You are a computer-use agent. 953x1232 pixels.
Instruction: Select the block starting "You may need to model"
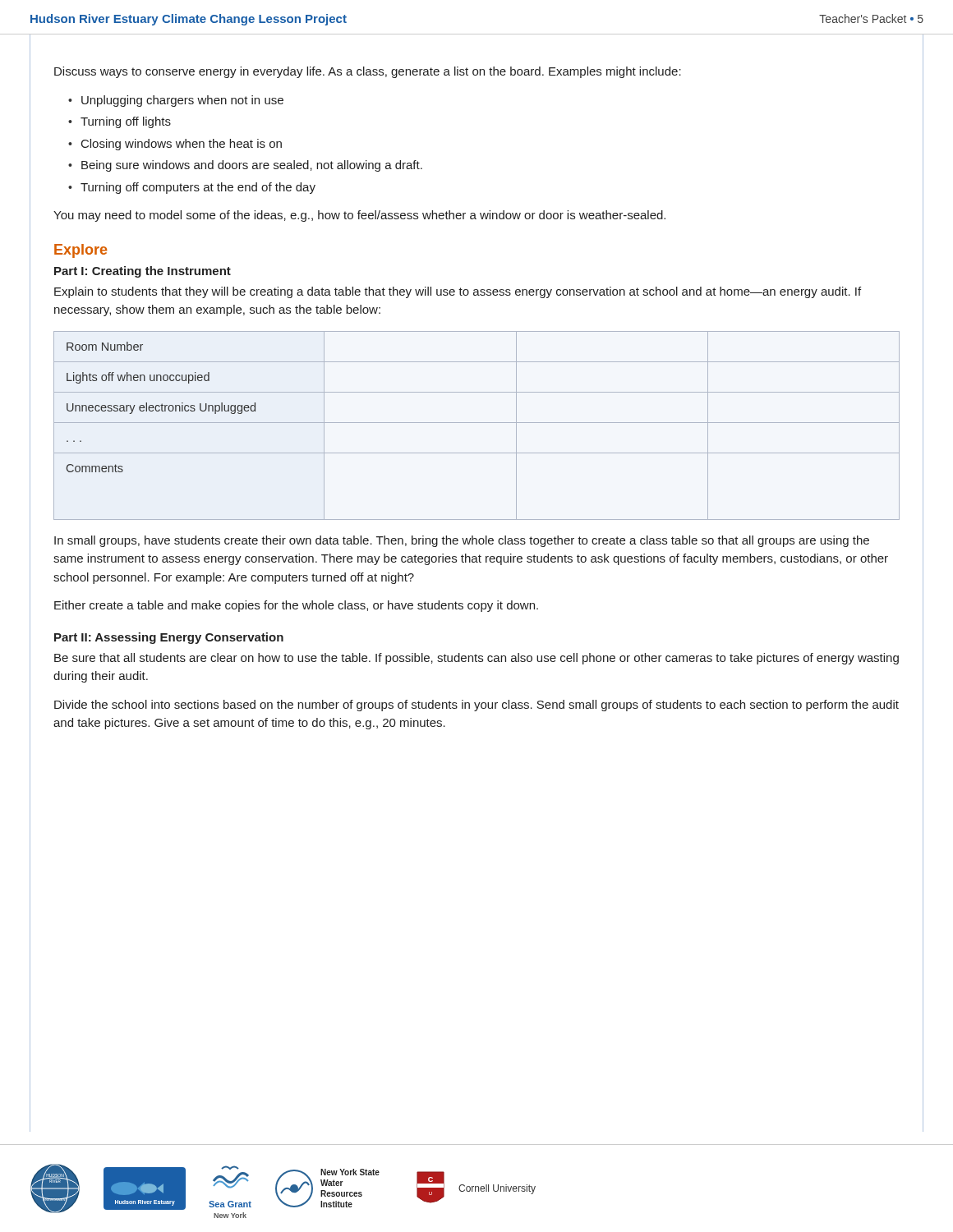click(x=360, y=215)
